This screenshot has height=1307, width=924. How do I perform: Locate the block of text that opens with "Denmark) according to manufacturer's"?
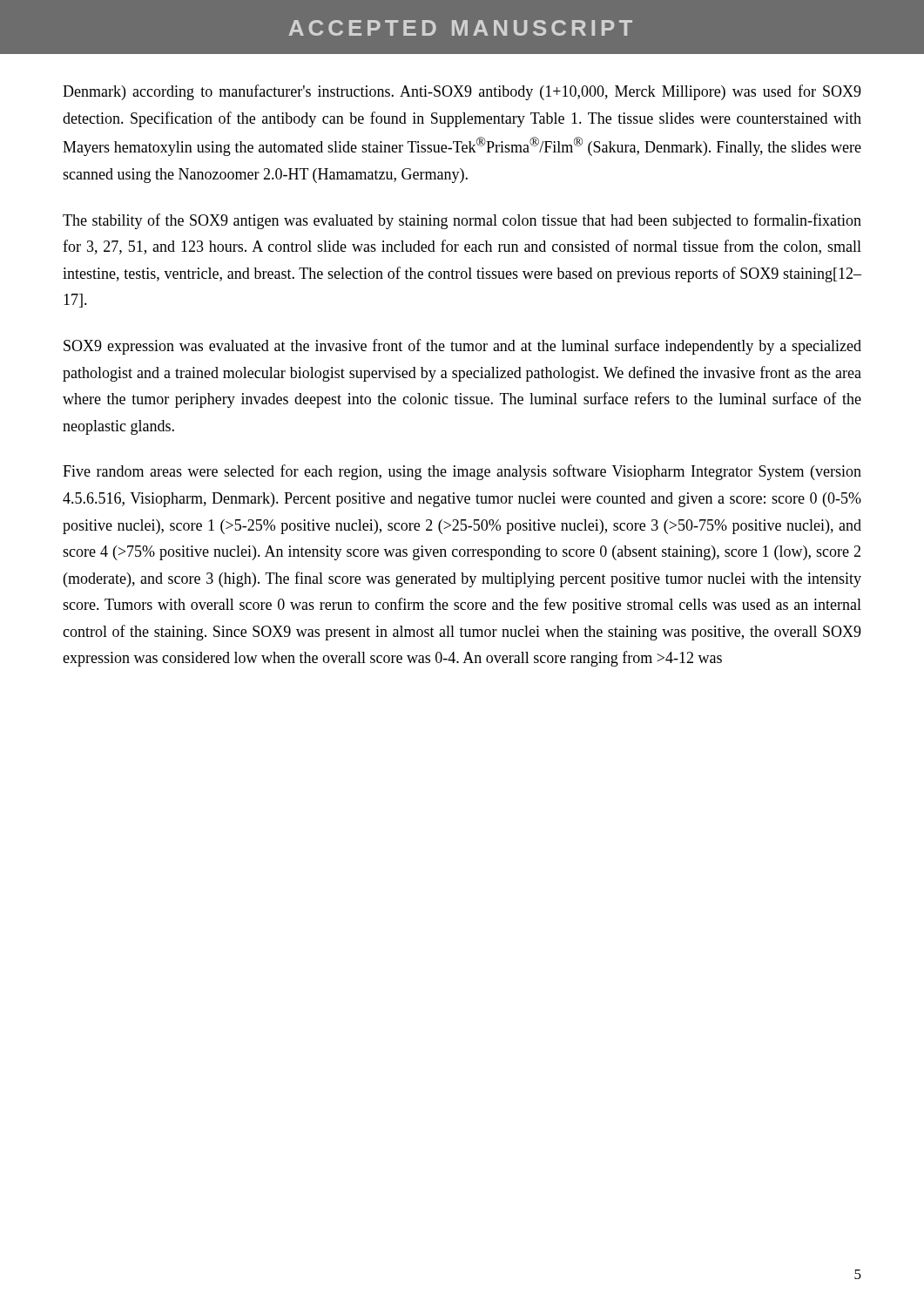pyautogui.click(x=462, y=133)
